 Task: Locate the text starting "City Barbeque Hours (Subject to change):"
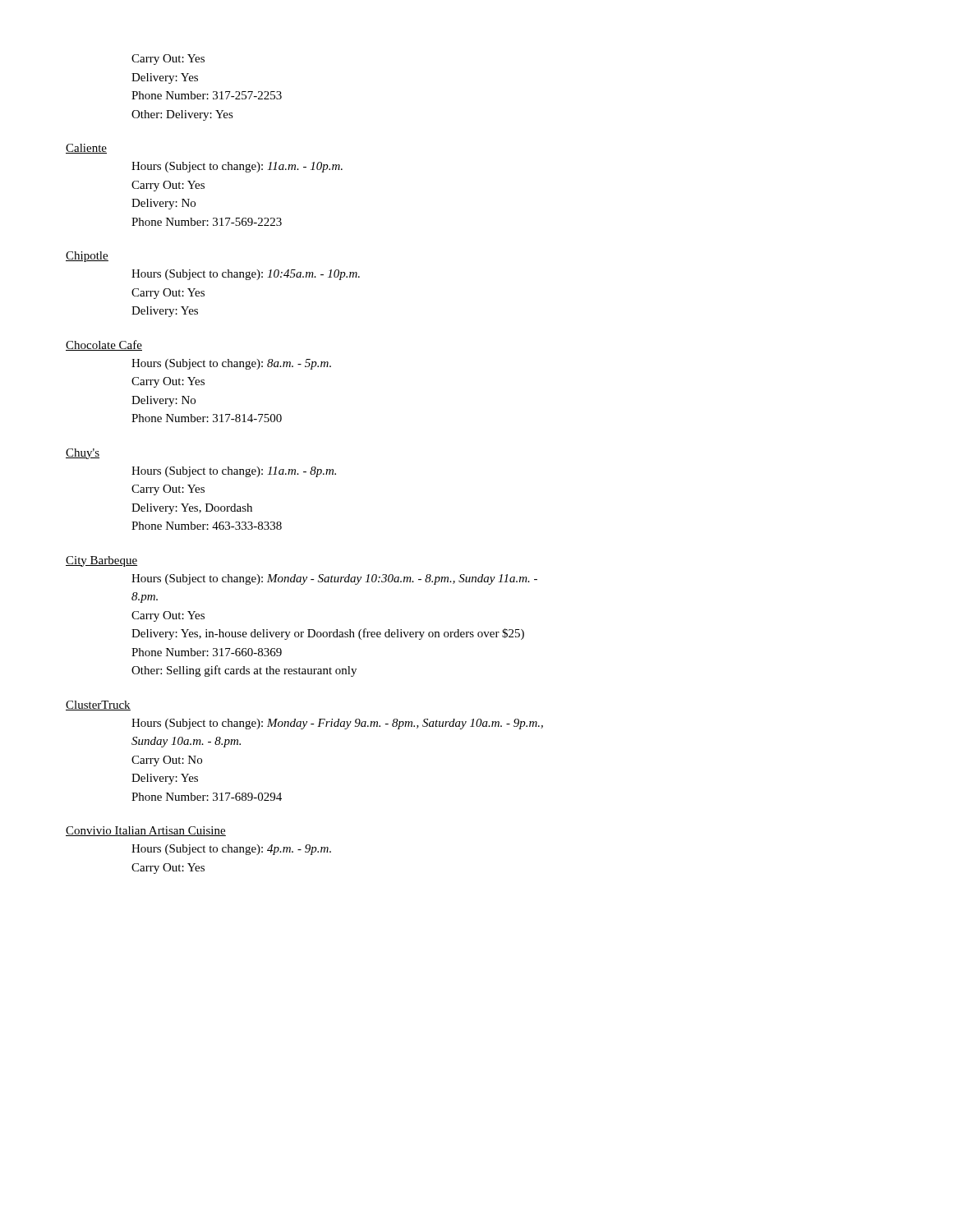point(101,561)
